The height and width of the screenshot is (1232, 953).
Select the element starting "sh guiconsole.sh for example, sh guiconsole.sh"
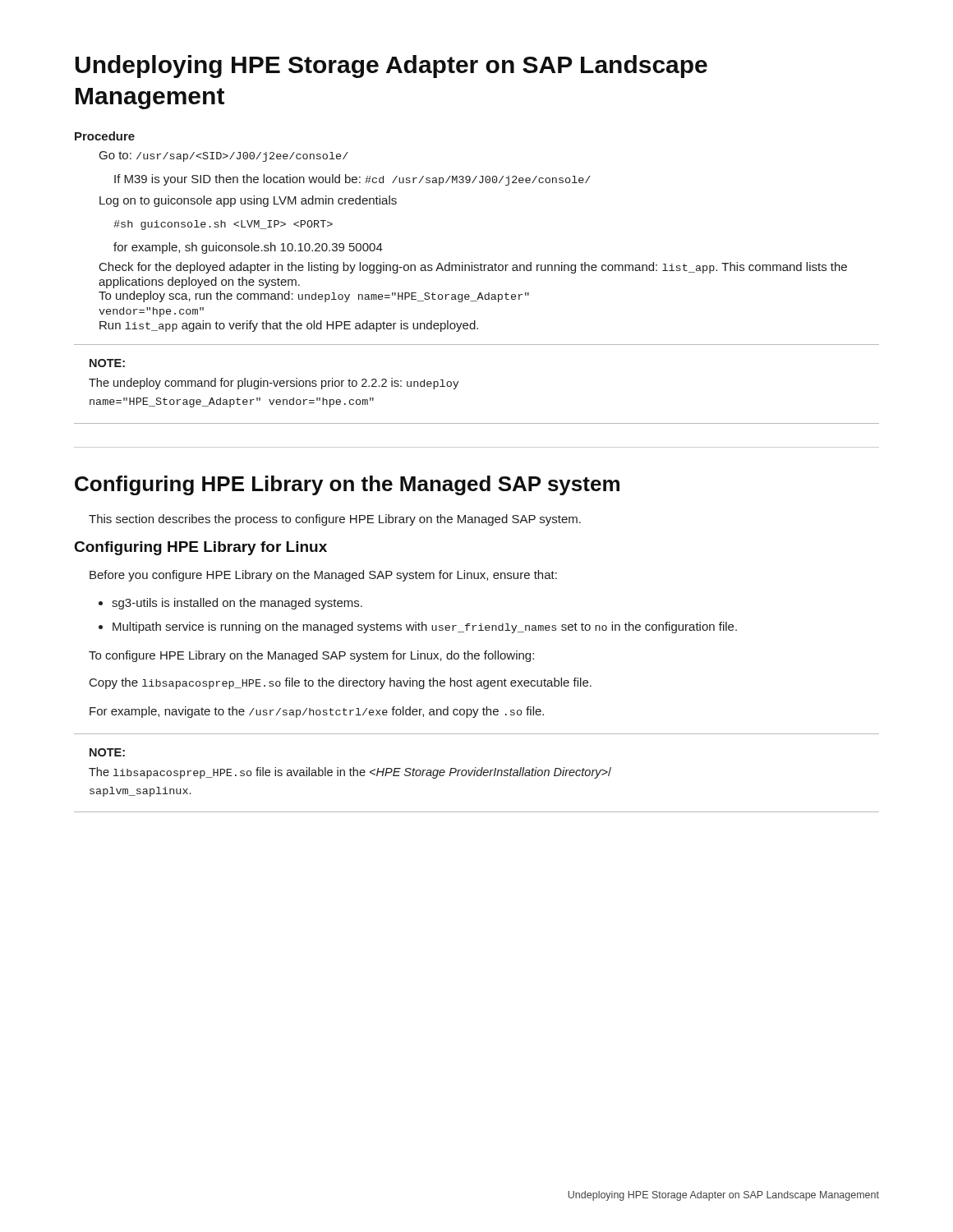click(x=223, y=225)
